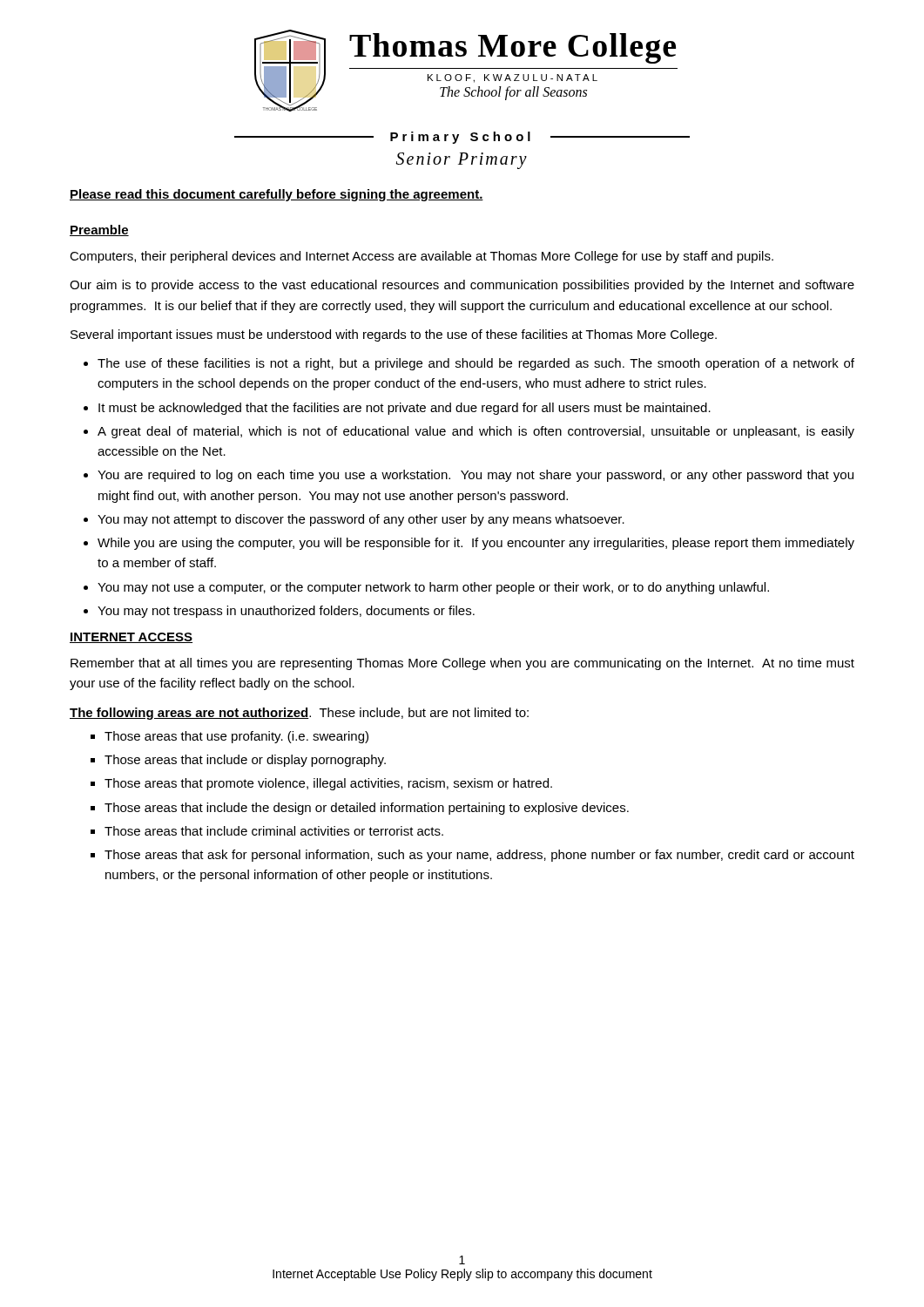Select the list item that says "You may not attempt"
The width and height of the screenshot is (924, 1307).
(x=361, y=519)
